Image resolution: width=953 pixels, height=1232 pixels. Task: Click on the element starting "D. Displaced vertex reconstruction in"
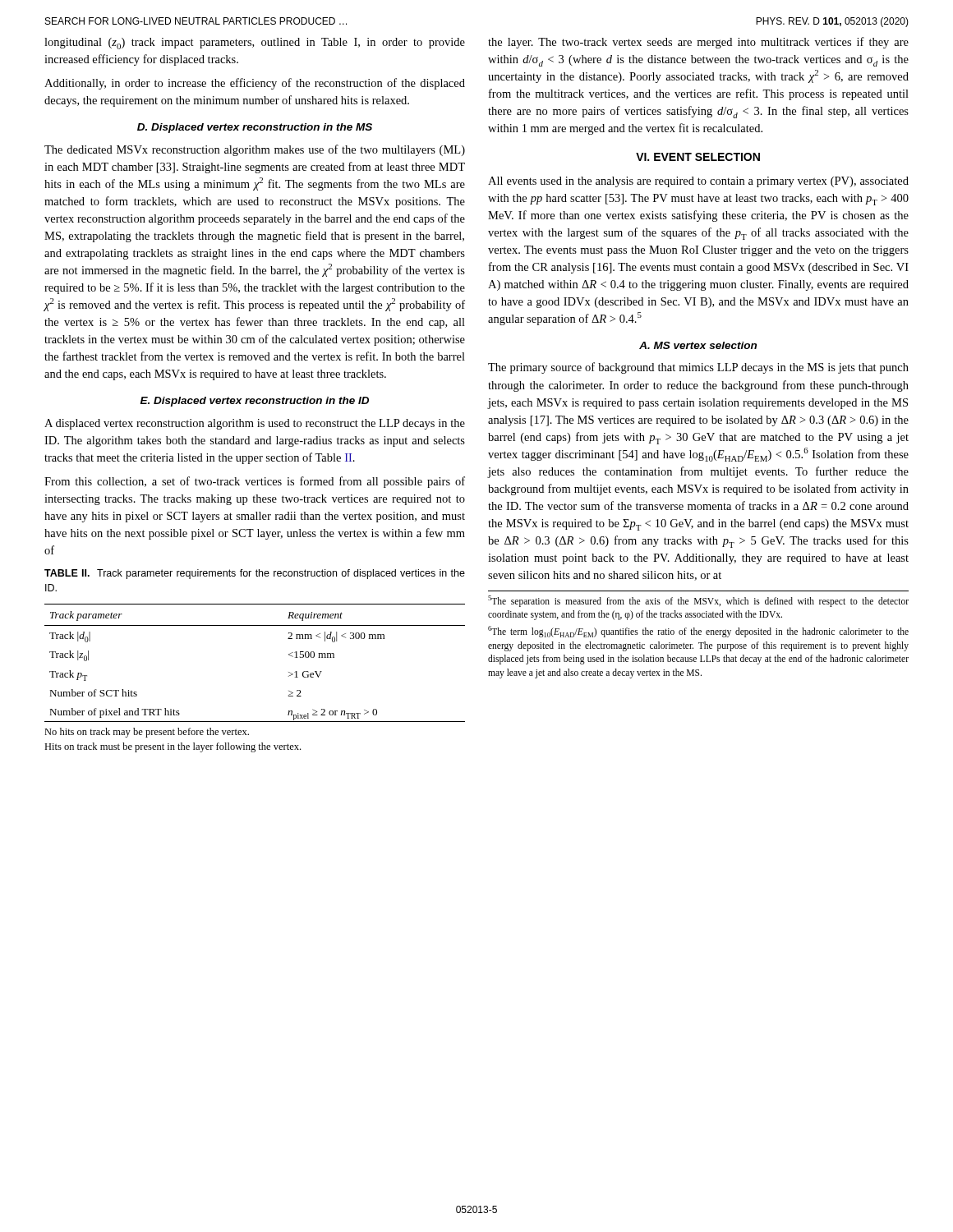click(x=255, y=127)
